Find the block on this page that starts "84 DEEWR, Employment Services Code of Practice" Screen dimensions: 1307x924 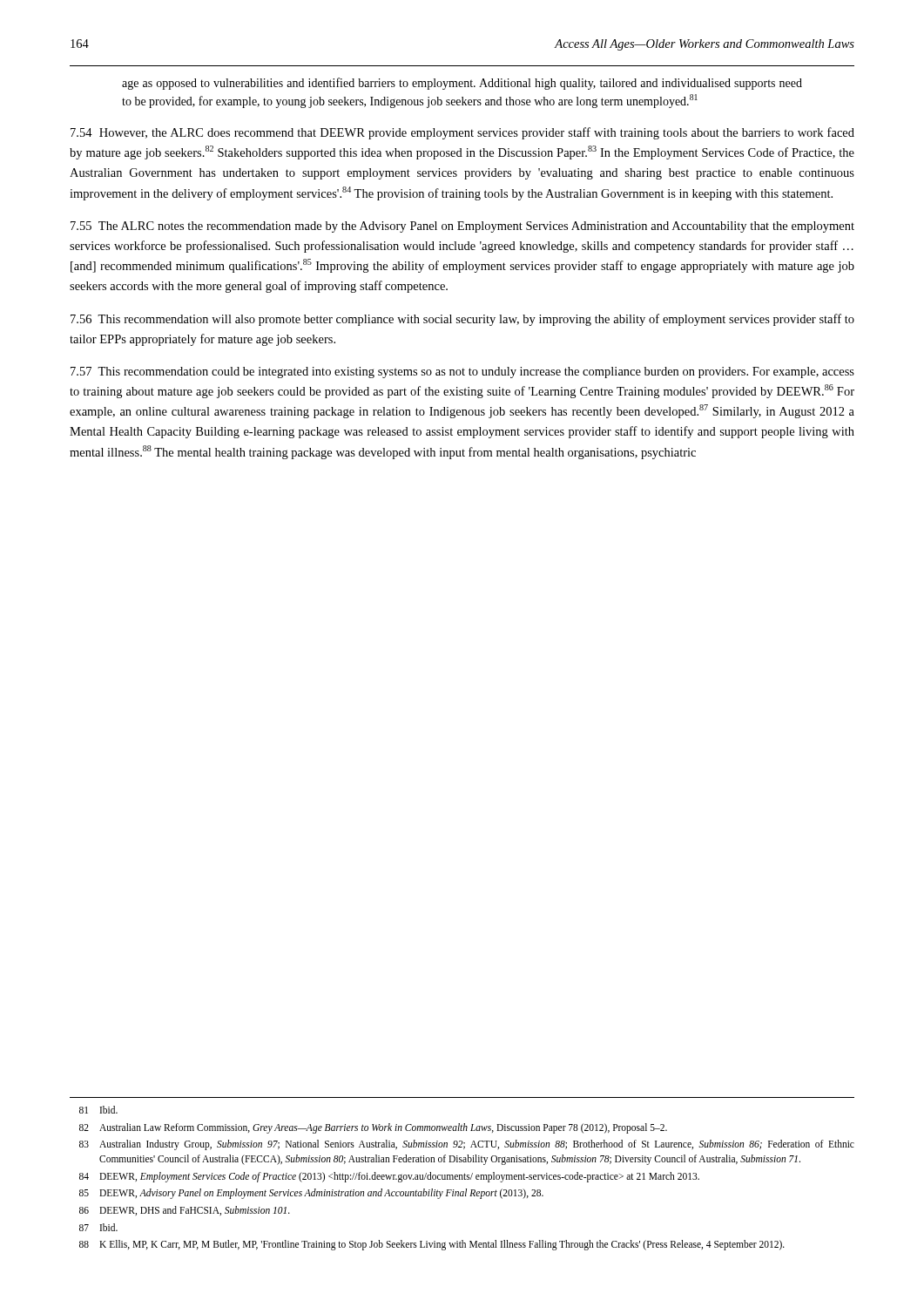(462, 1176)
